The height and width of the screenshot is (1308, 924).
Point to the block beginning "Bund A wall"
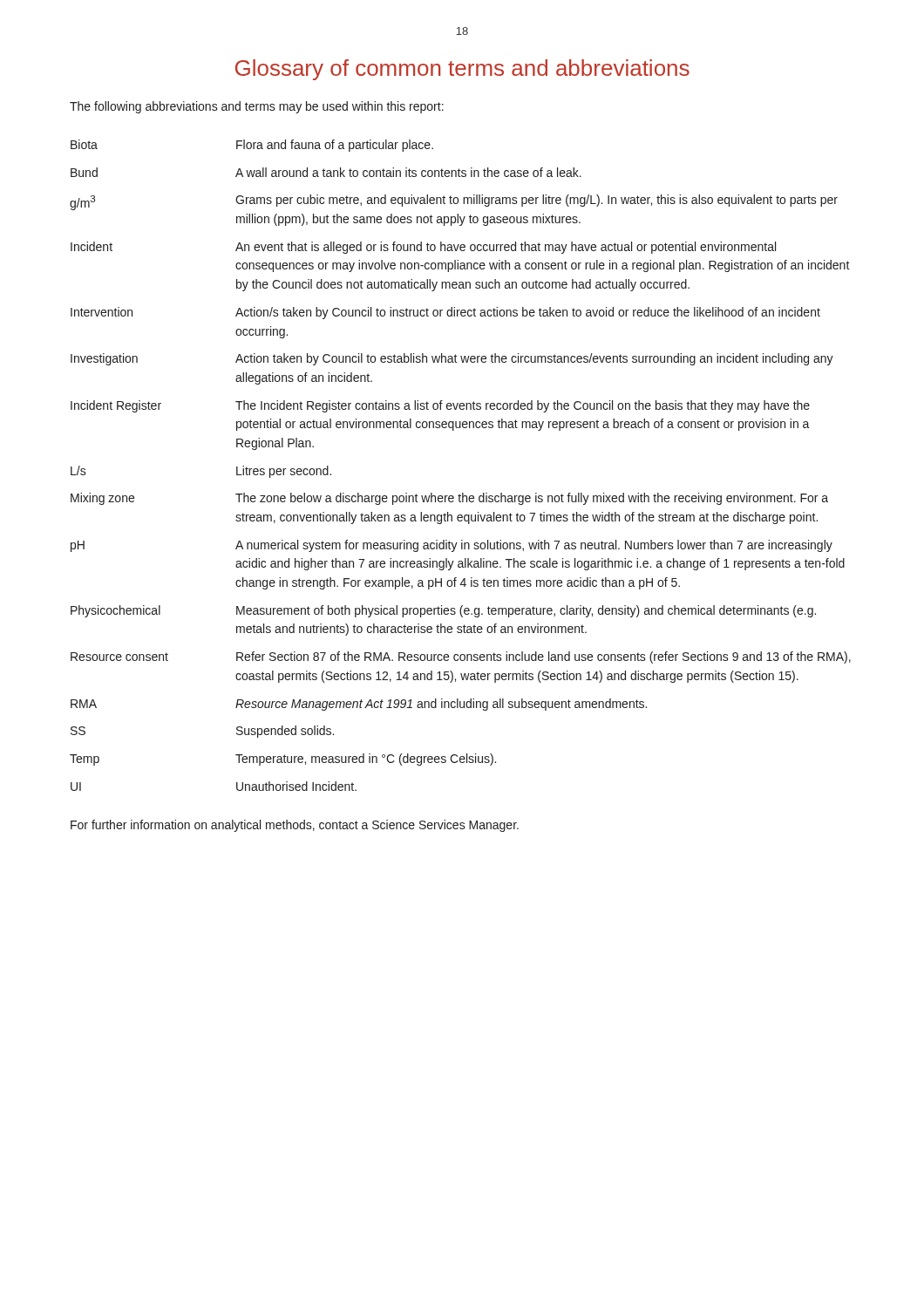click(x=462, y=173)
